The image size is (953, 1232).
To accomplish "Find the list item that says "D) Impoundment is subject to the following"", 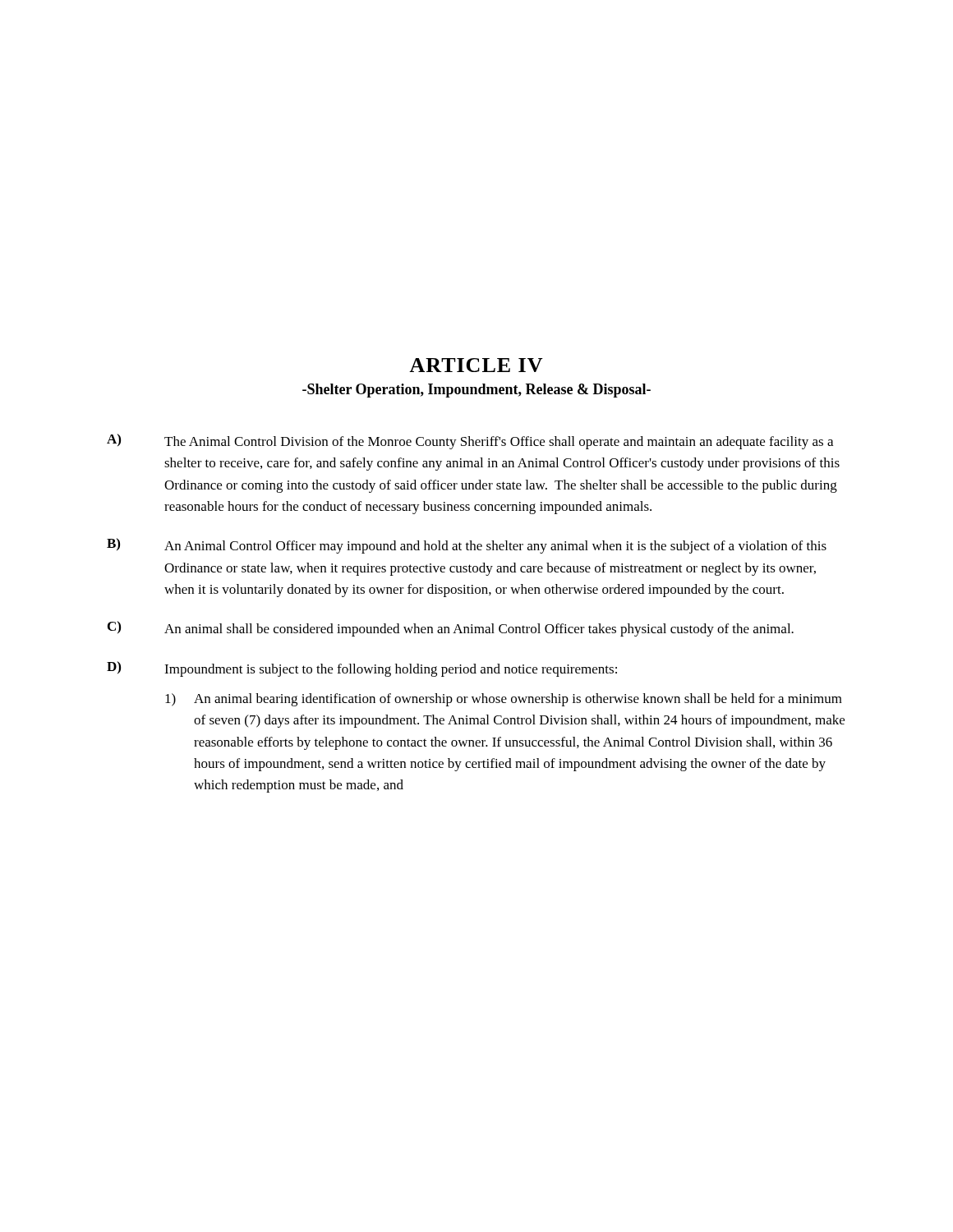I will (x=476, y=727).
